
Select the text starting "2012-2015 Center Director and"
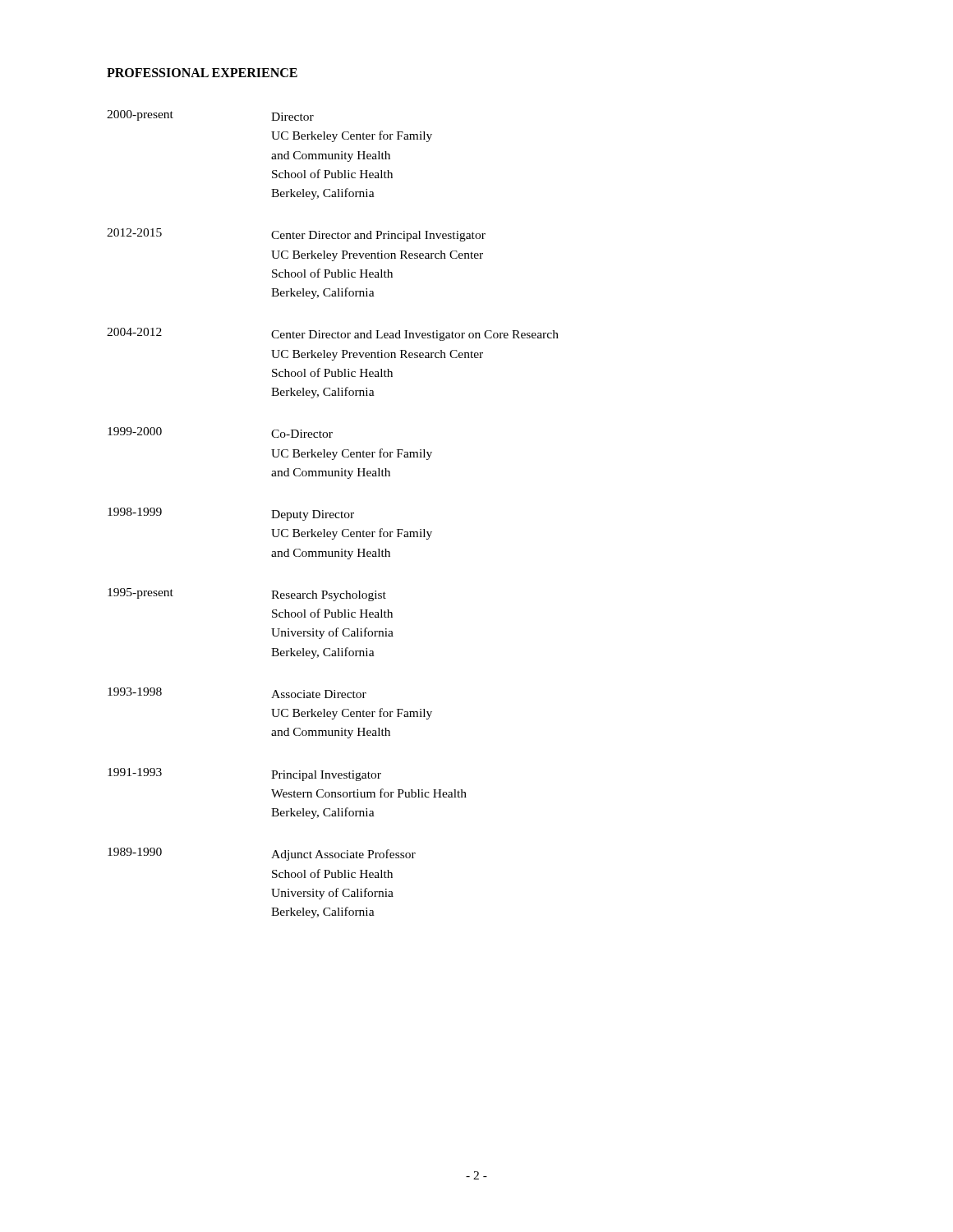coord(476,263)
